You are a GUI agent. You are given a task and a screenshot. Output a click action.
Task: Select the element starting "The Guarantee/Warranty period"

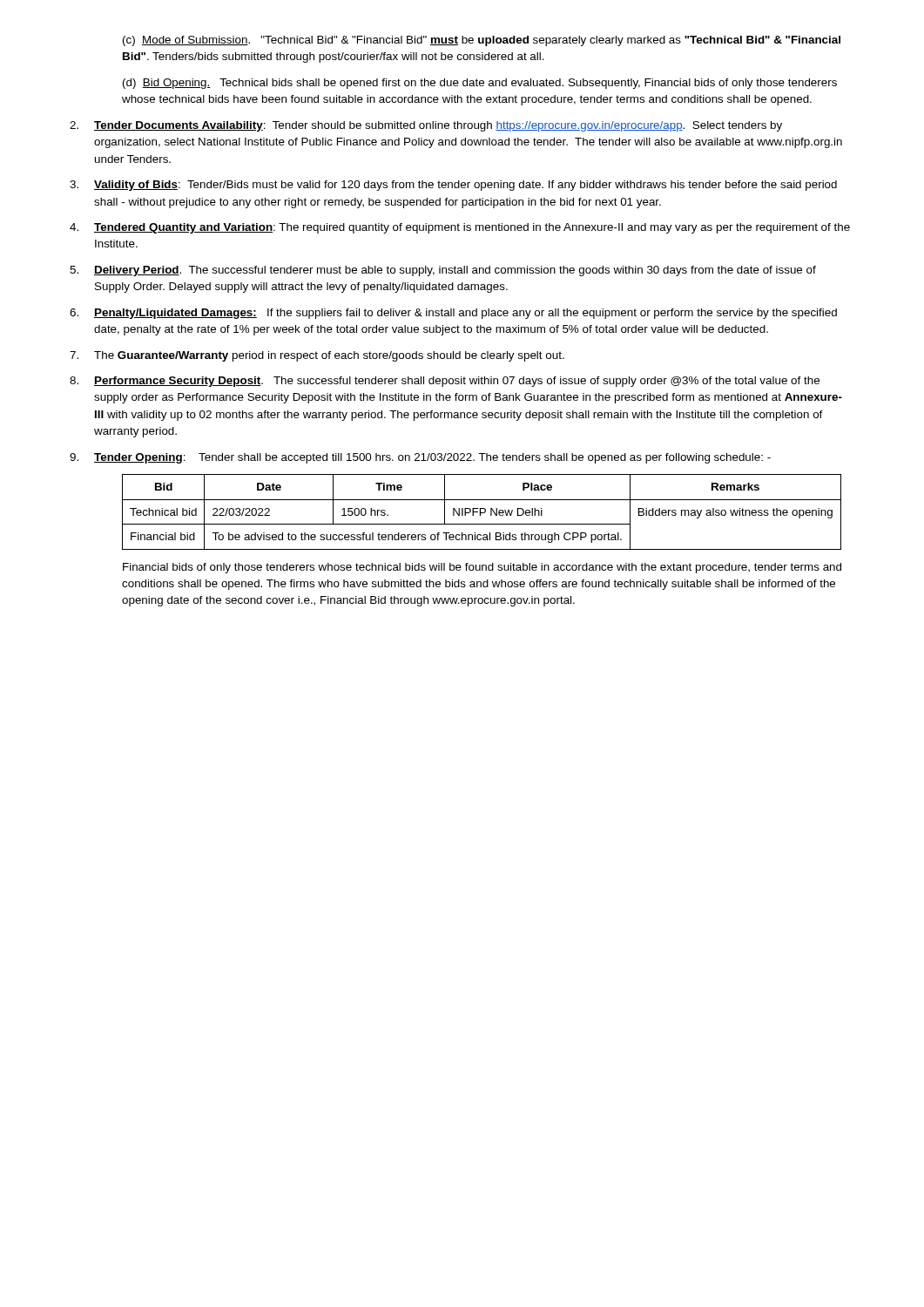[460, 355]
